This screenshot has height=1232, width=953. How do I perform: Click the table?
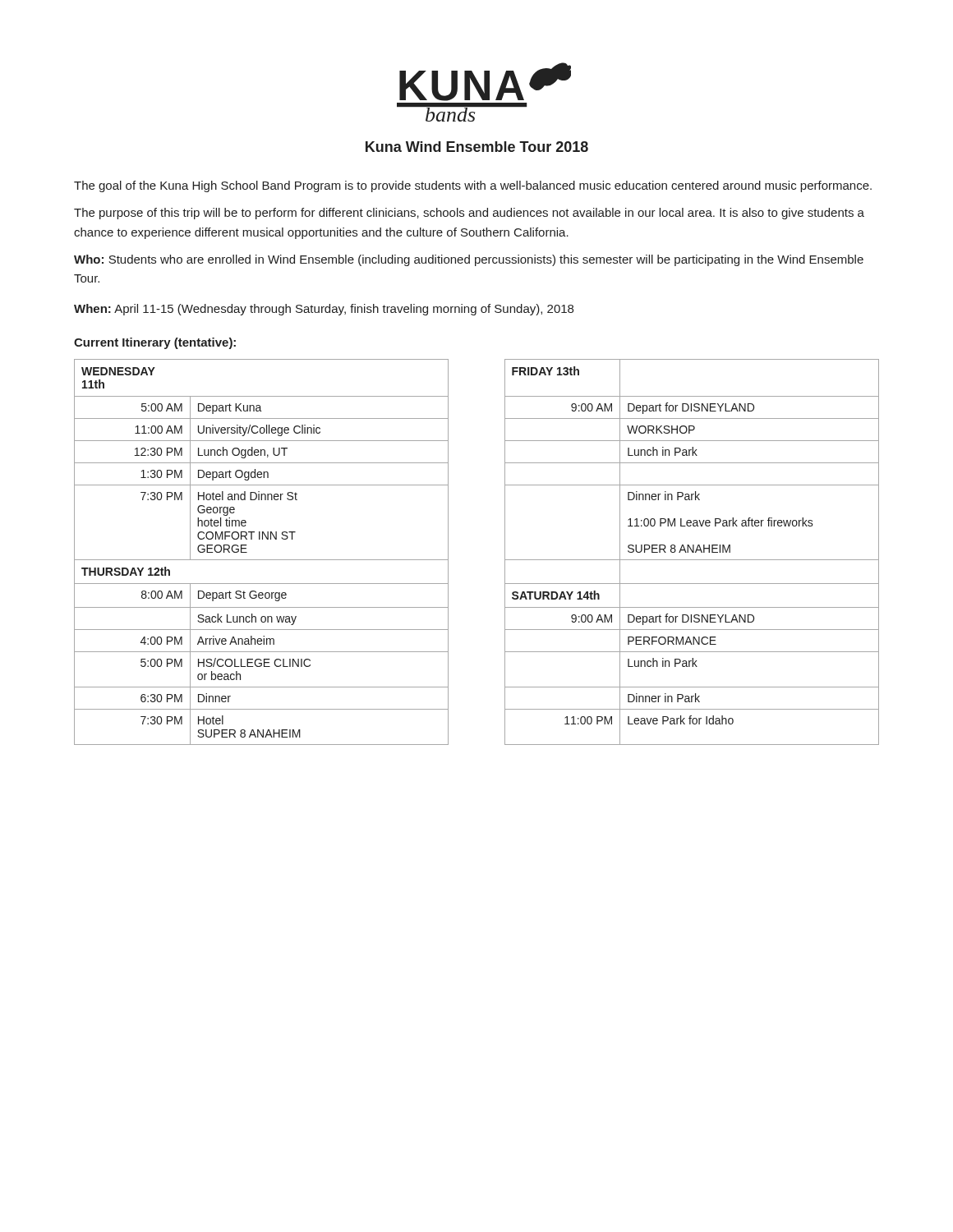pos(476,552)
